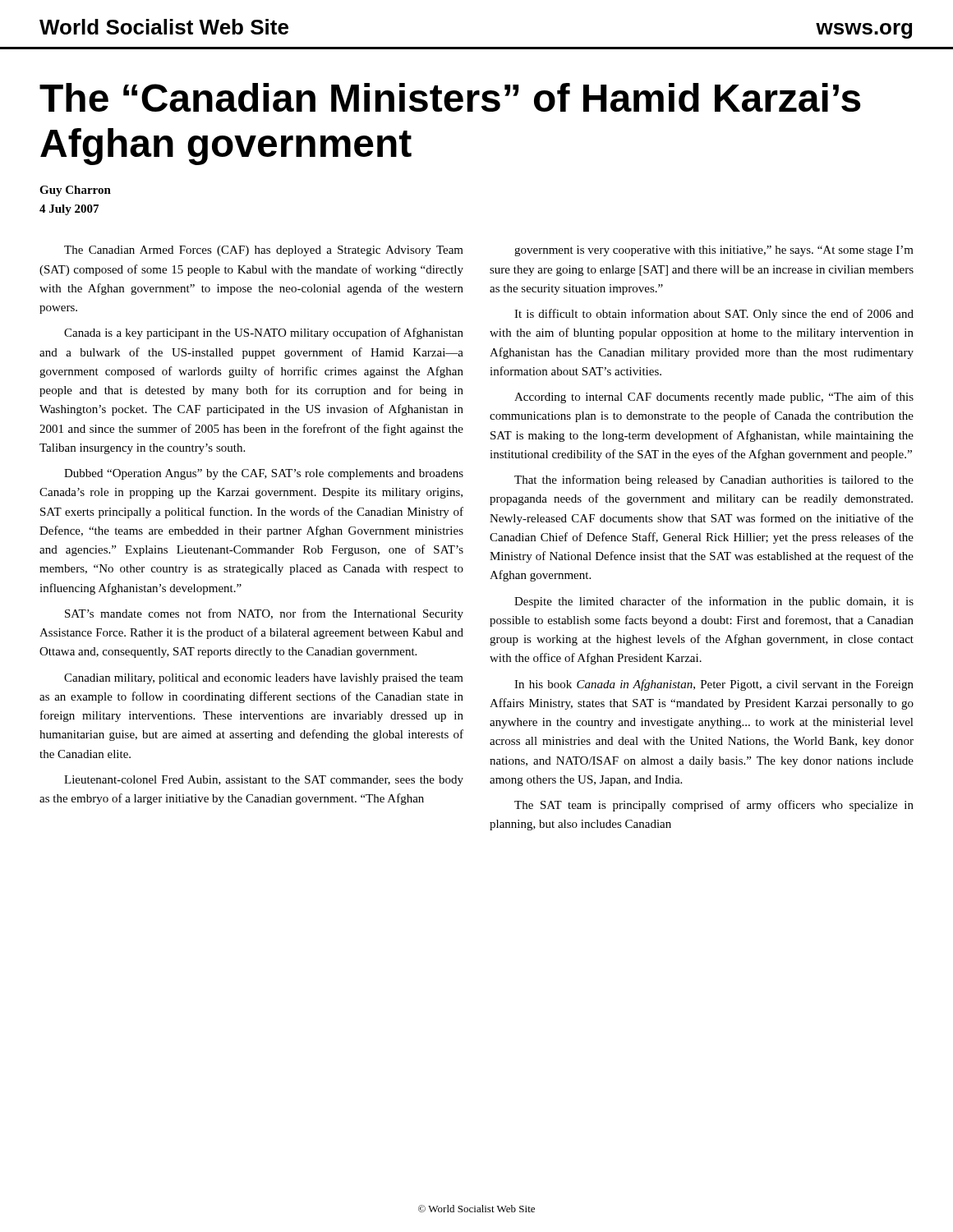Find the title containing "The “Canadian Ministers”"
This screenshot has height=1232, width=953.
[x=476, y=121]
